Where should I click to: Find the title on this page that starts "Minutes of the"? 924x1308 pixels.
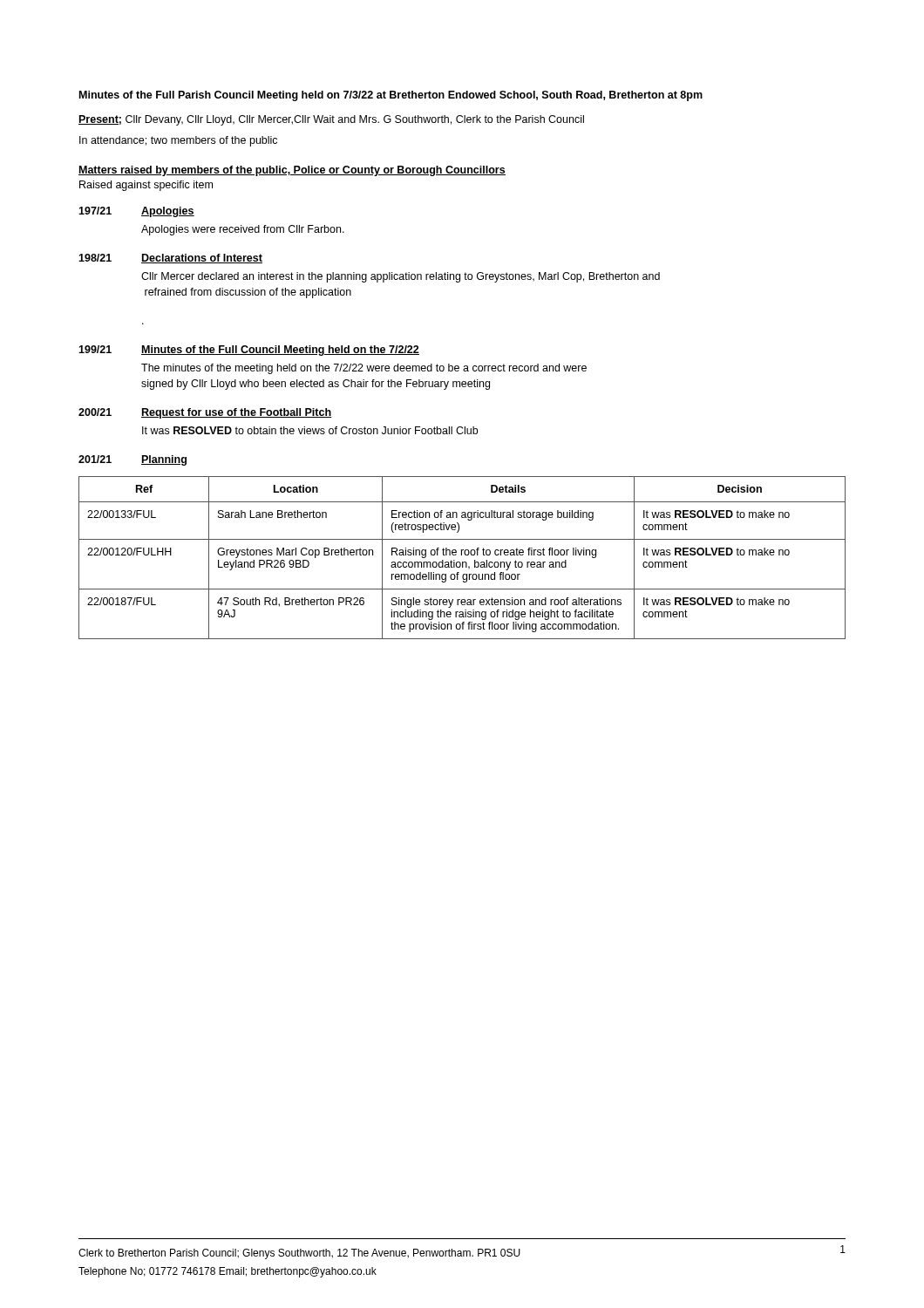coord(391,95)
